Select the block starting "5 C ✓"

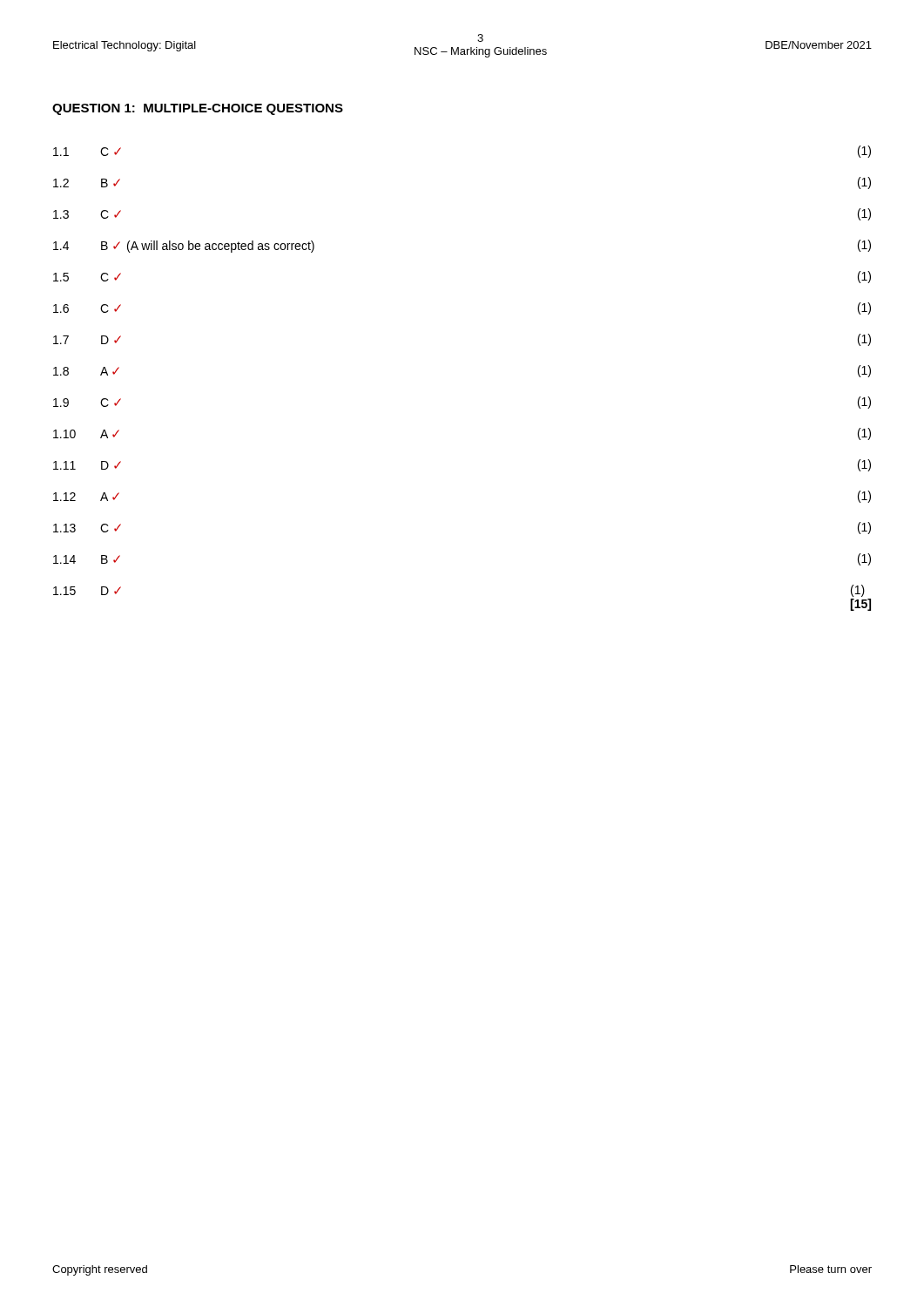click(x=102, y=276)
